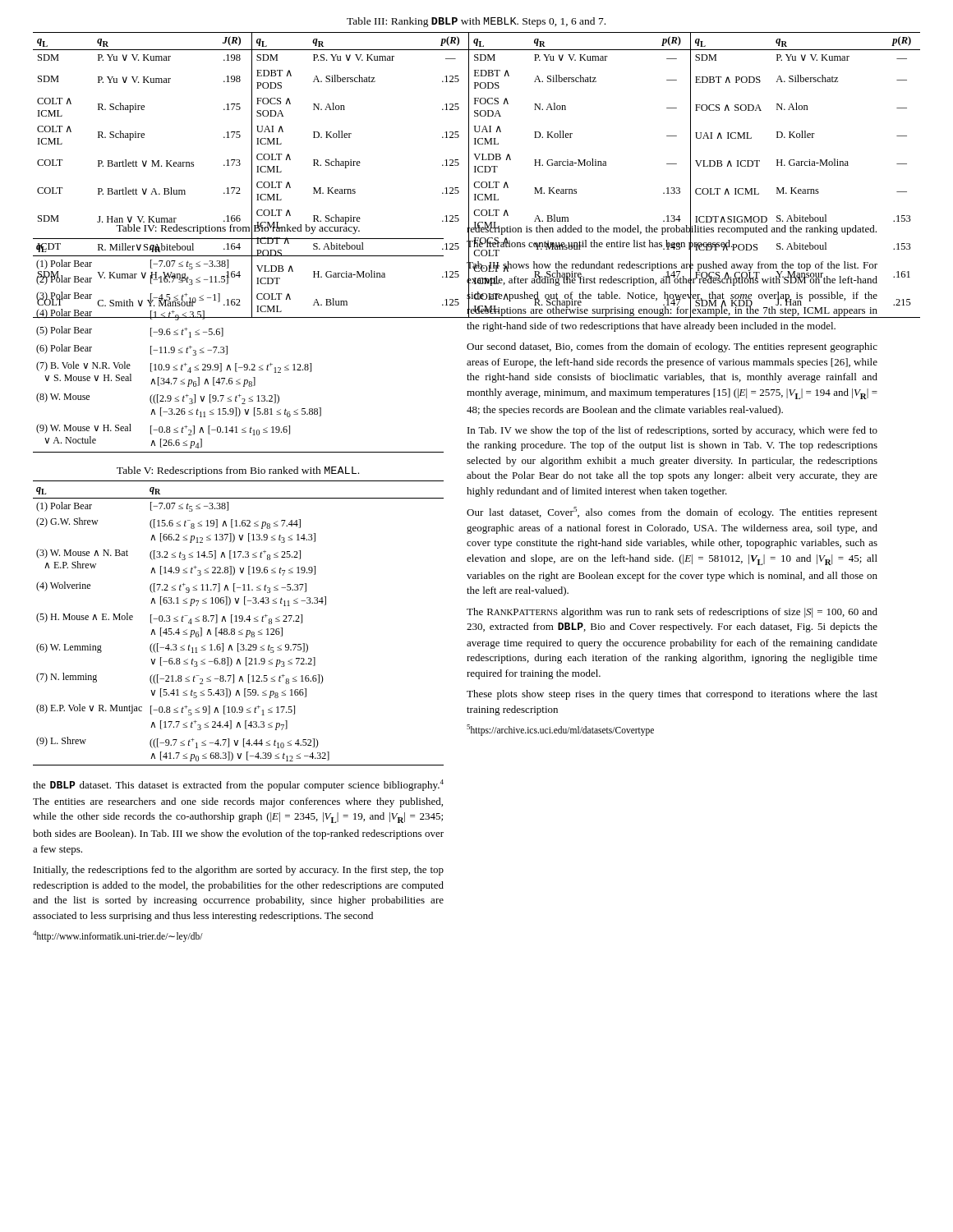
Task: Locate the block of text that opens with "redescription is then added"
Action: click(672, 236)
